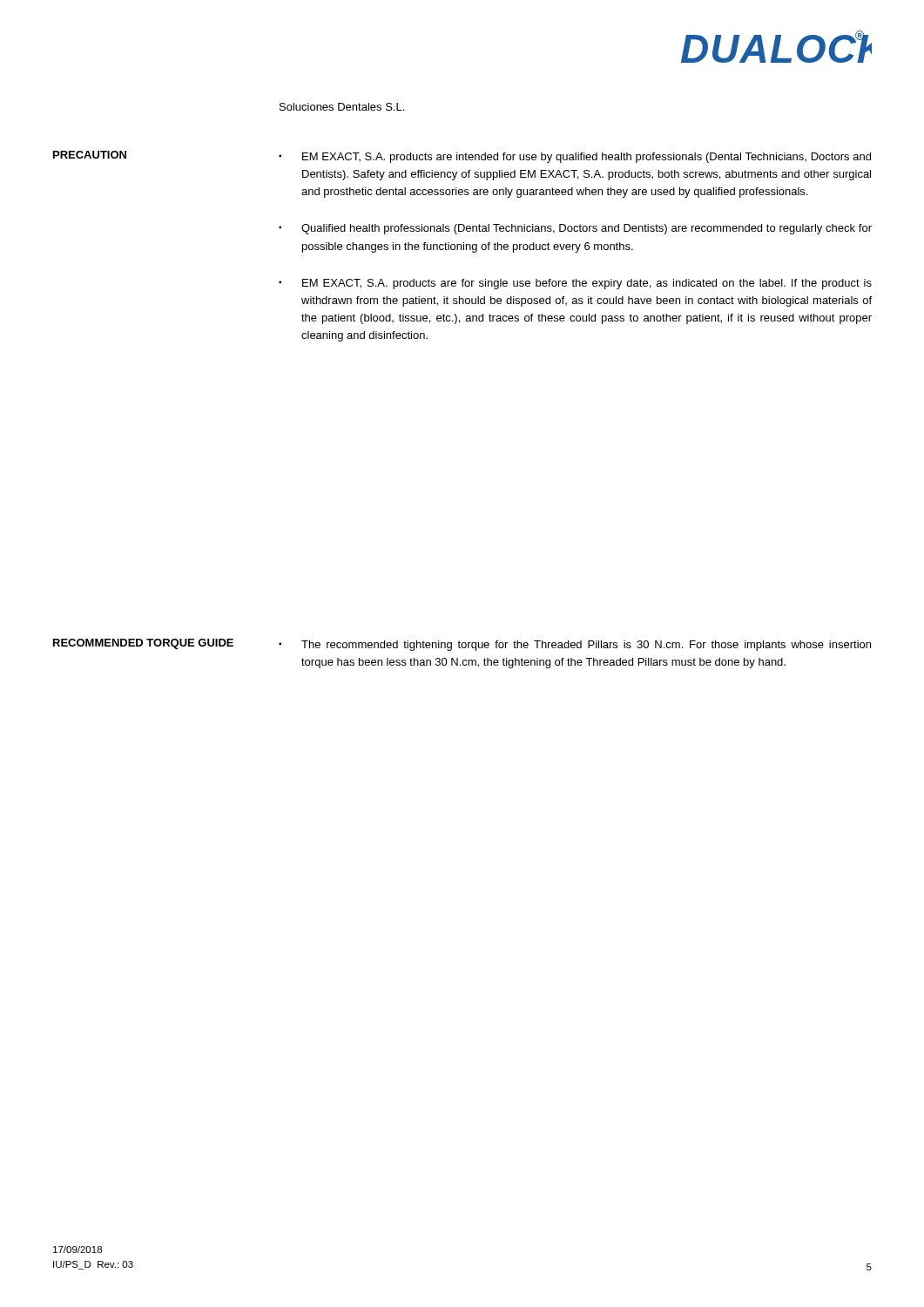Where is the passage that starts "▪ Qualified health professionals"?

tap(575, 237)
